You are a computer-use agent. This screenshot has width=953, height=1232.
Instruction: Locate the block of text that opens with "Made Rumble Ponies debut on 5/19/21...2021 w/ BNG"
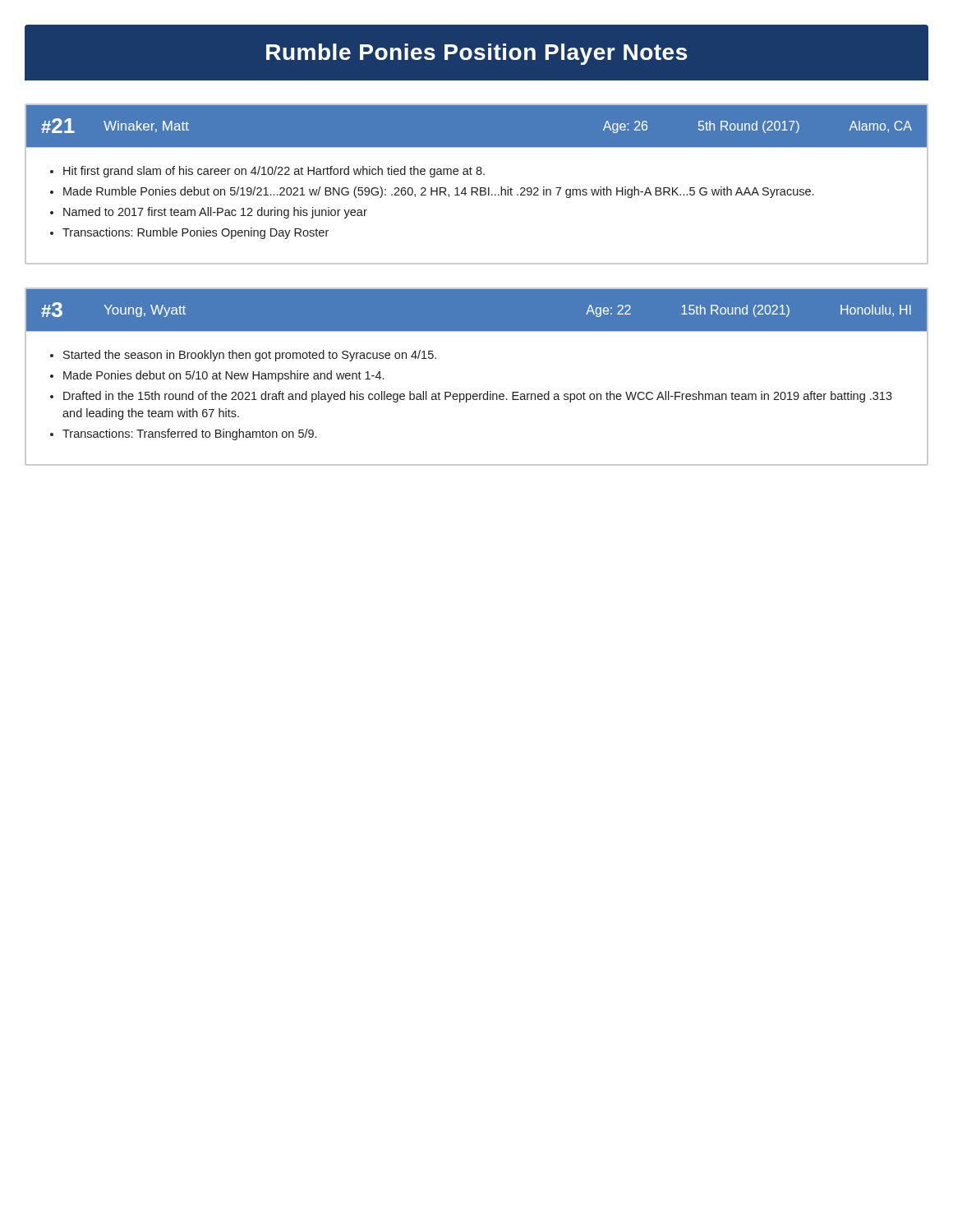coord(439,191)
